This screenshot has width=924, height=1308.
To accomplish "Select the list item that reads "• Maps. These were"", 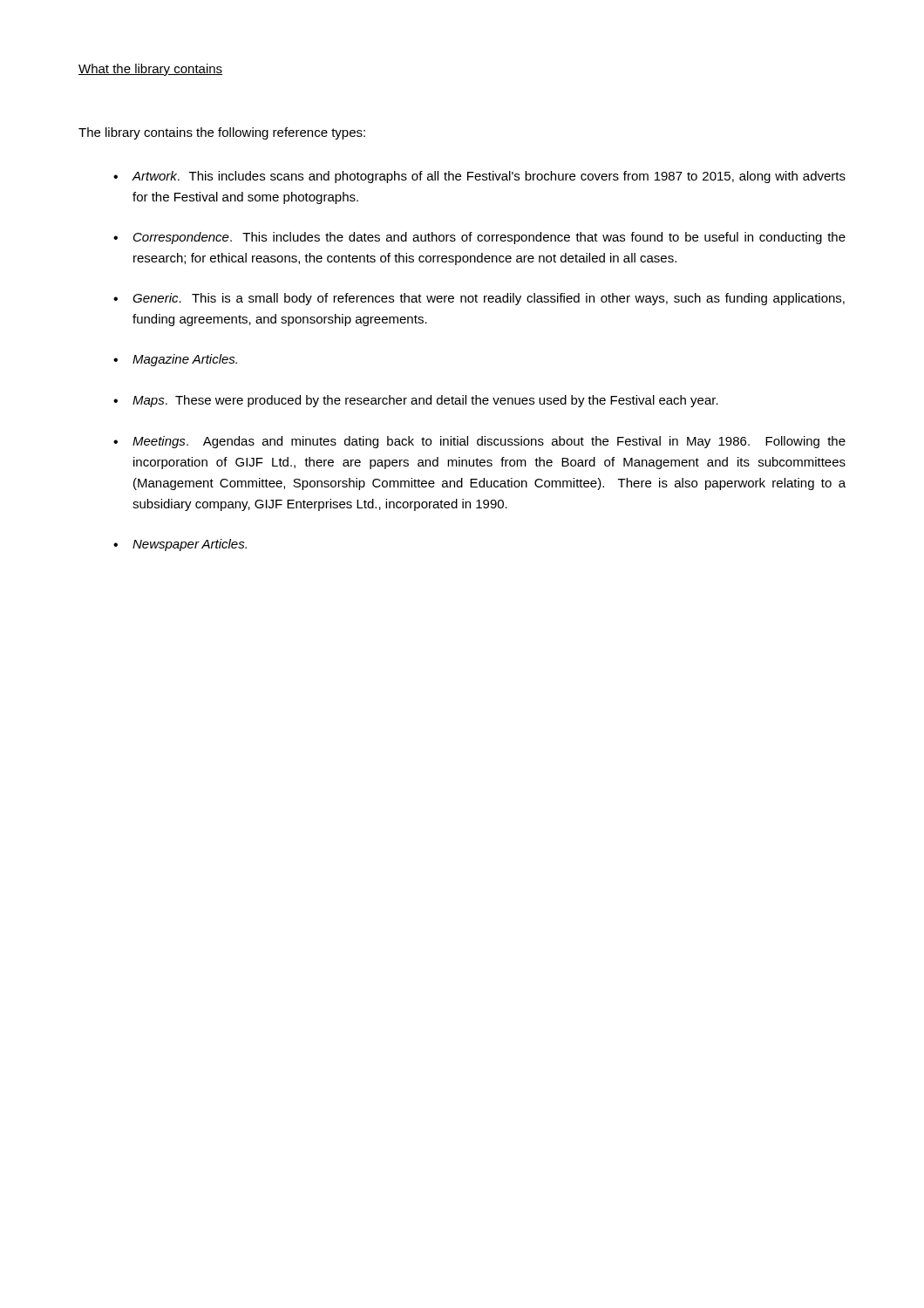I will pyautogui.click(x=416, y=401).
